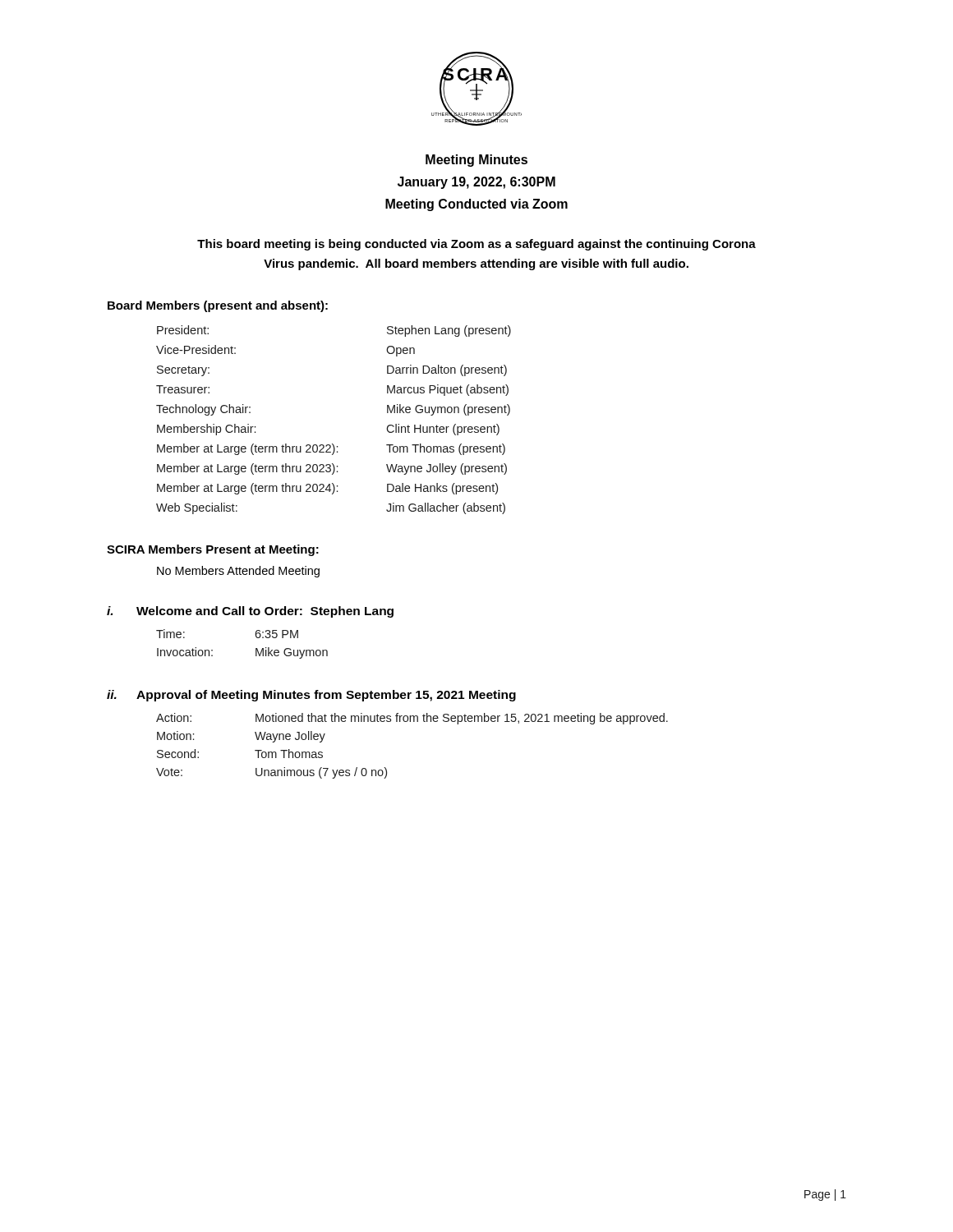Find the section header containing "SCIRA Members Present at Meeting:"
953x1232 pixels.
[x=213, y=549]
